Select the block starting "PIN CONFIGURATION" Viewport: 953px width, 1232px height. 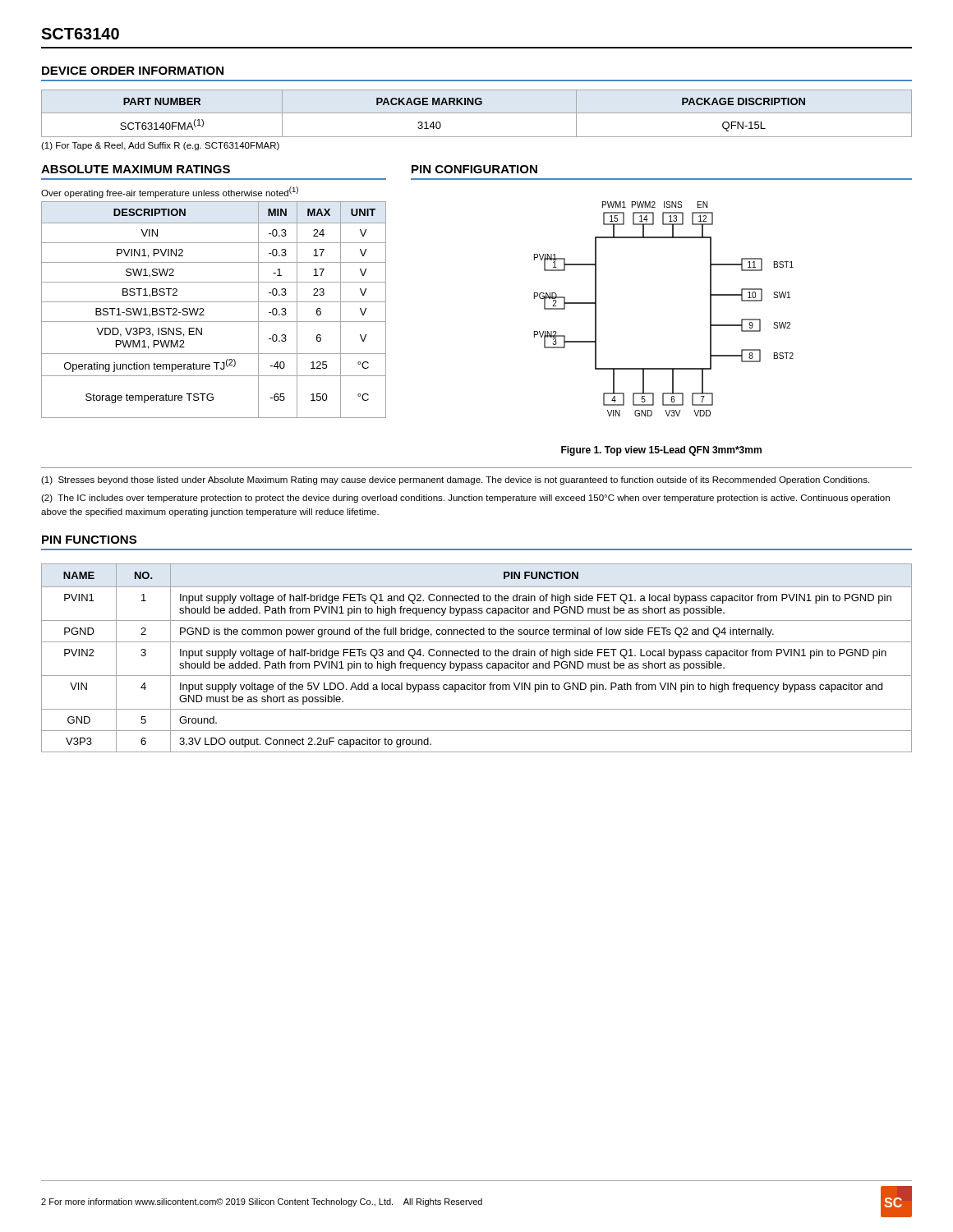pos(474,169)
